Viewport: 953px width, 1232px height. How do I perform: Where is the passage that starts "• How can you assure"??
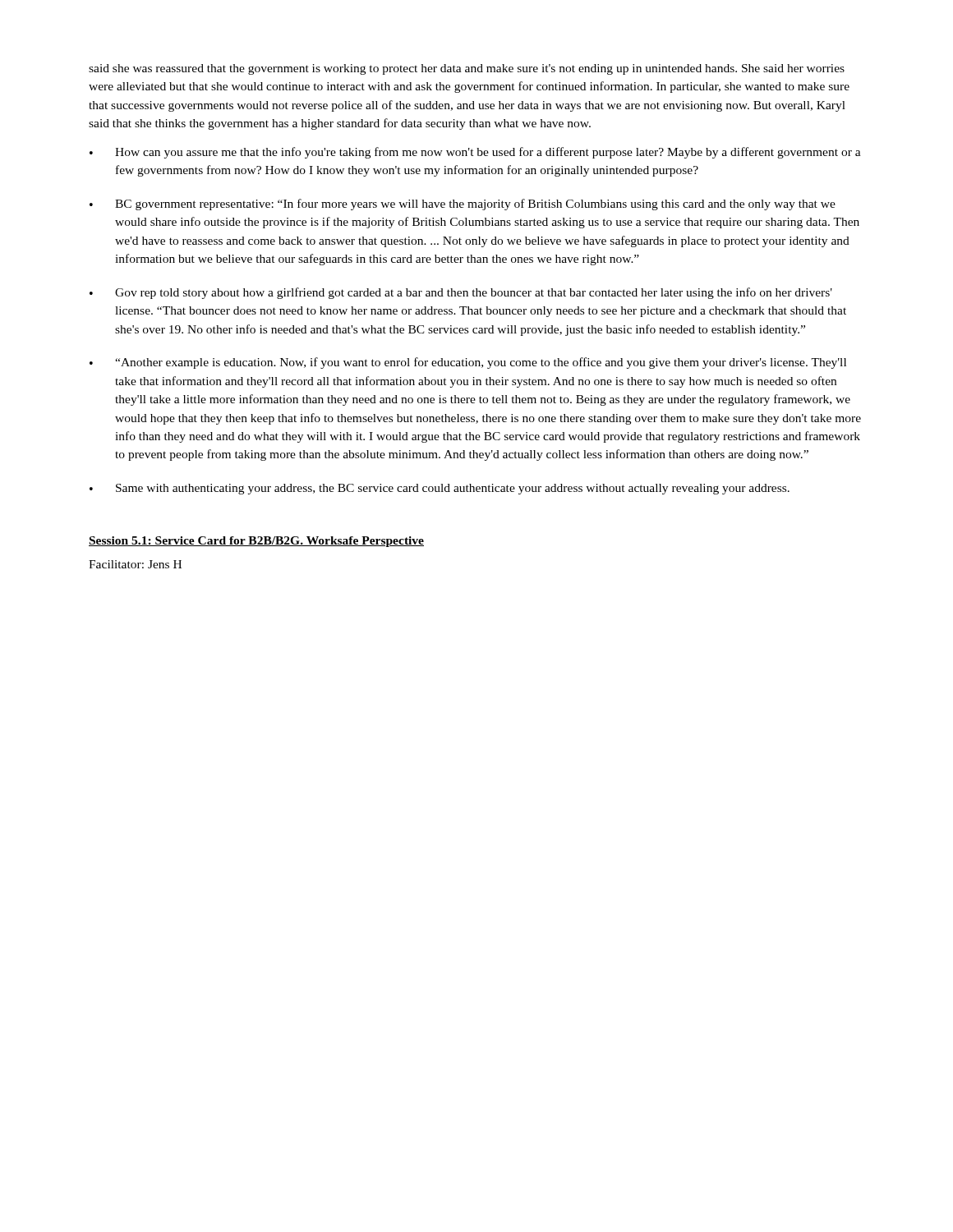[476, 161]
